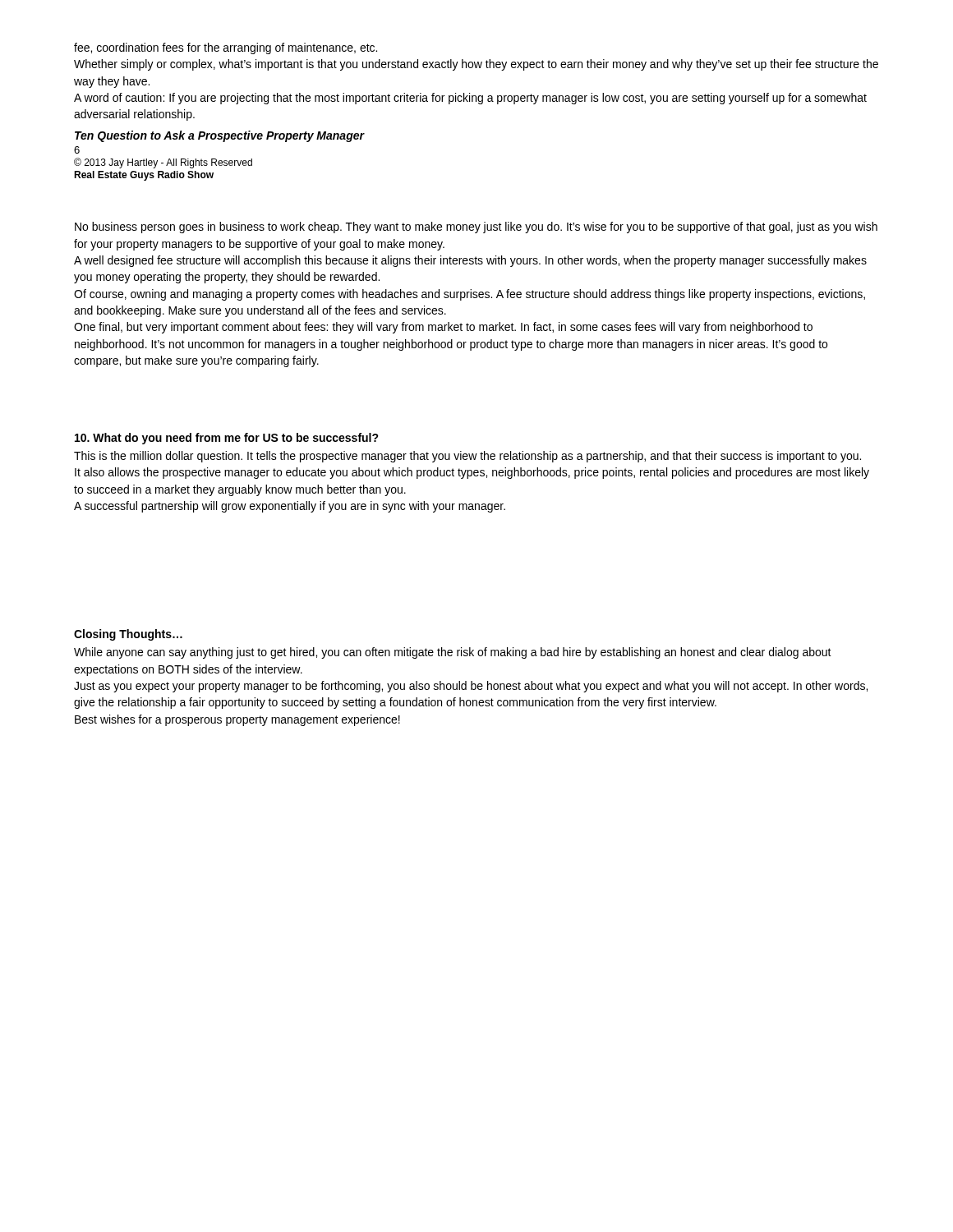Locate the section header with the text "Closing Thoughts…"
Image resolution: width=953 pixels, height=1232 pixels.
129,634
